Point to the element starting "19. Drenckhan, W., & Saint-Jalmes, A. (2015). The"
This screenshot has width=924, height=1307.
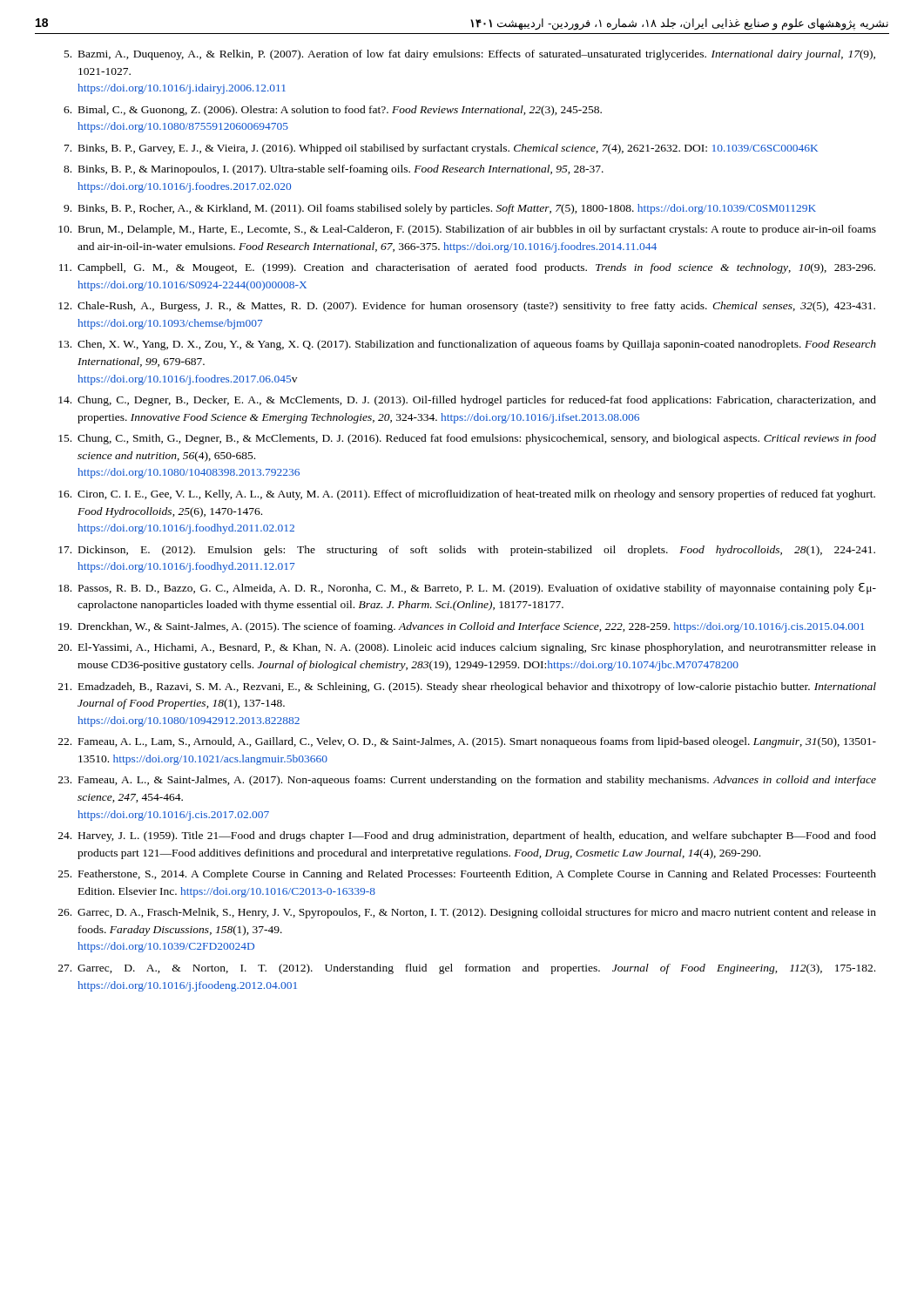pyautogui.click(x=462, y=626)
